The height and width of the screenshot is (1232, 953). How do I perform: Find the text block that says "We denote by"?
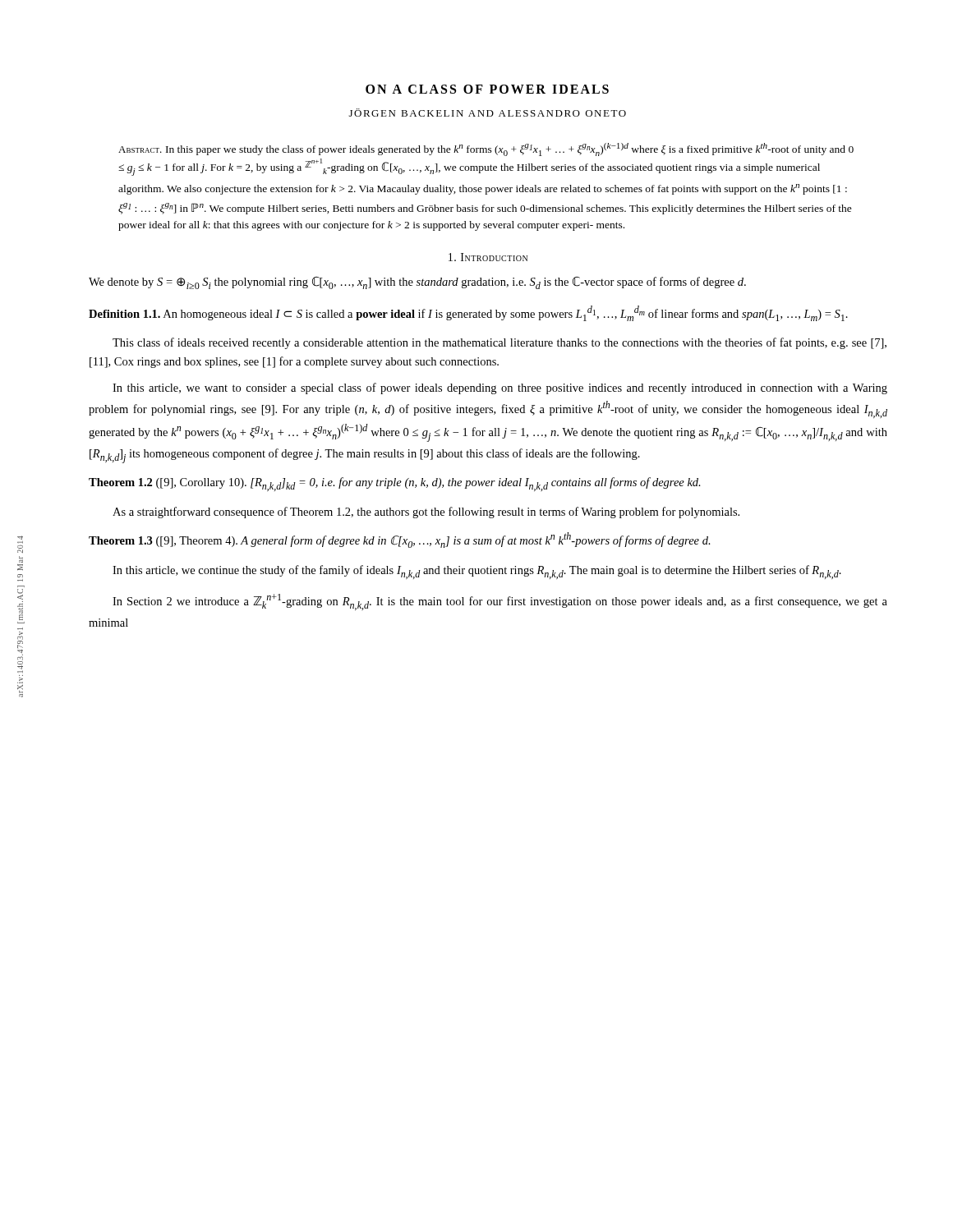[418, 284]
